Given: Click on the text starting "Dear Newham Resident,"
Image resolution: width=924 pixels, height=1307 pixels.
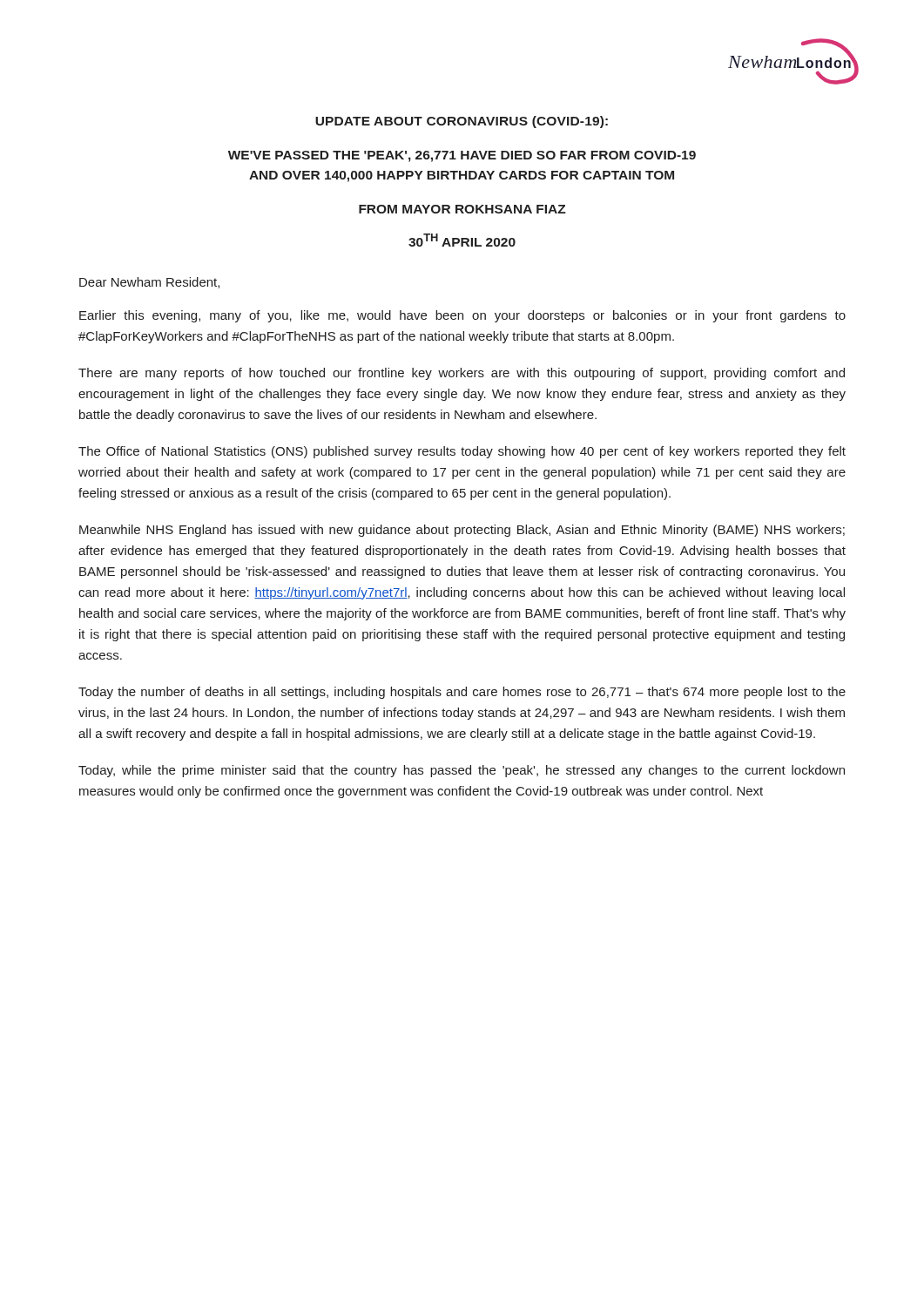Looking at the screenshot, I should click(x=150, y=282).
